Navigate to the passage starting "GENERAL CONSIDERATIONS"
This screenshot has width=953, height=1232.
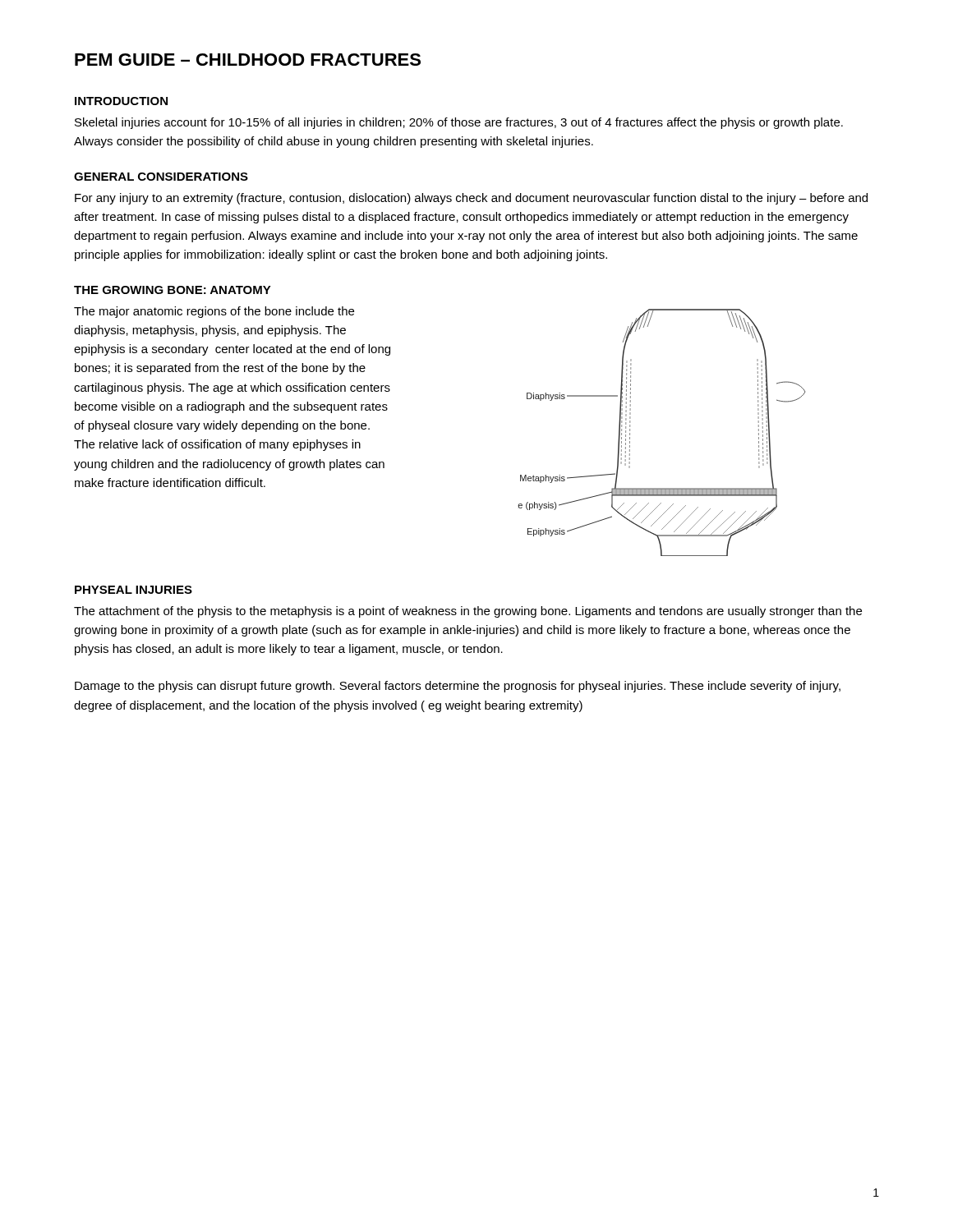click(161, 176)
